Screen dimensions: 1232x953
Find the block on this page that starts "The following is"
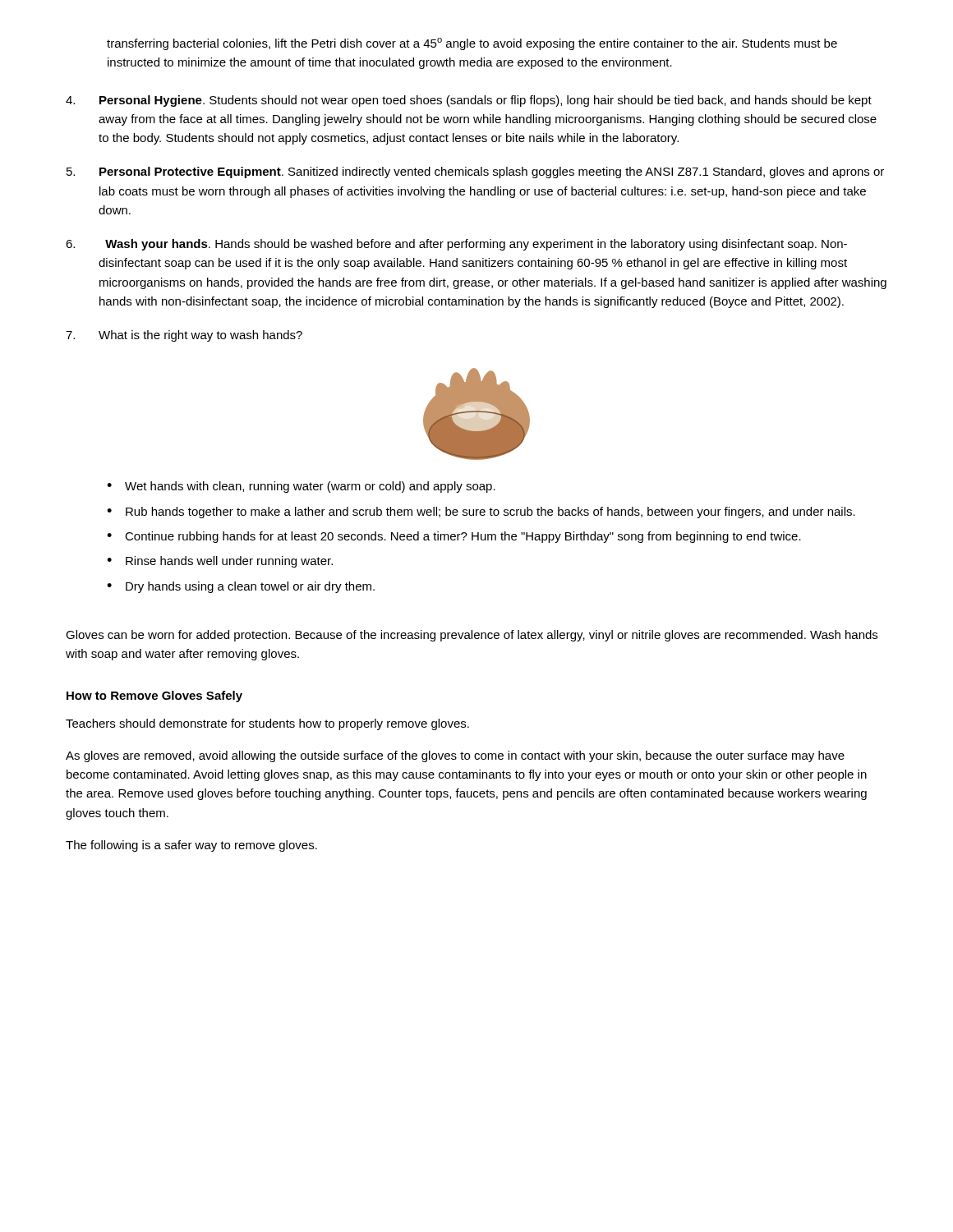[x=192, y=845]
